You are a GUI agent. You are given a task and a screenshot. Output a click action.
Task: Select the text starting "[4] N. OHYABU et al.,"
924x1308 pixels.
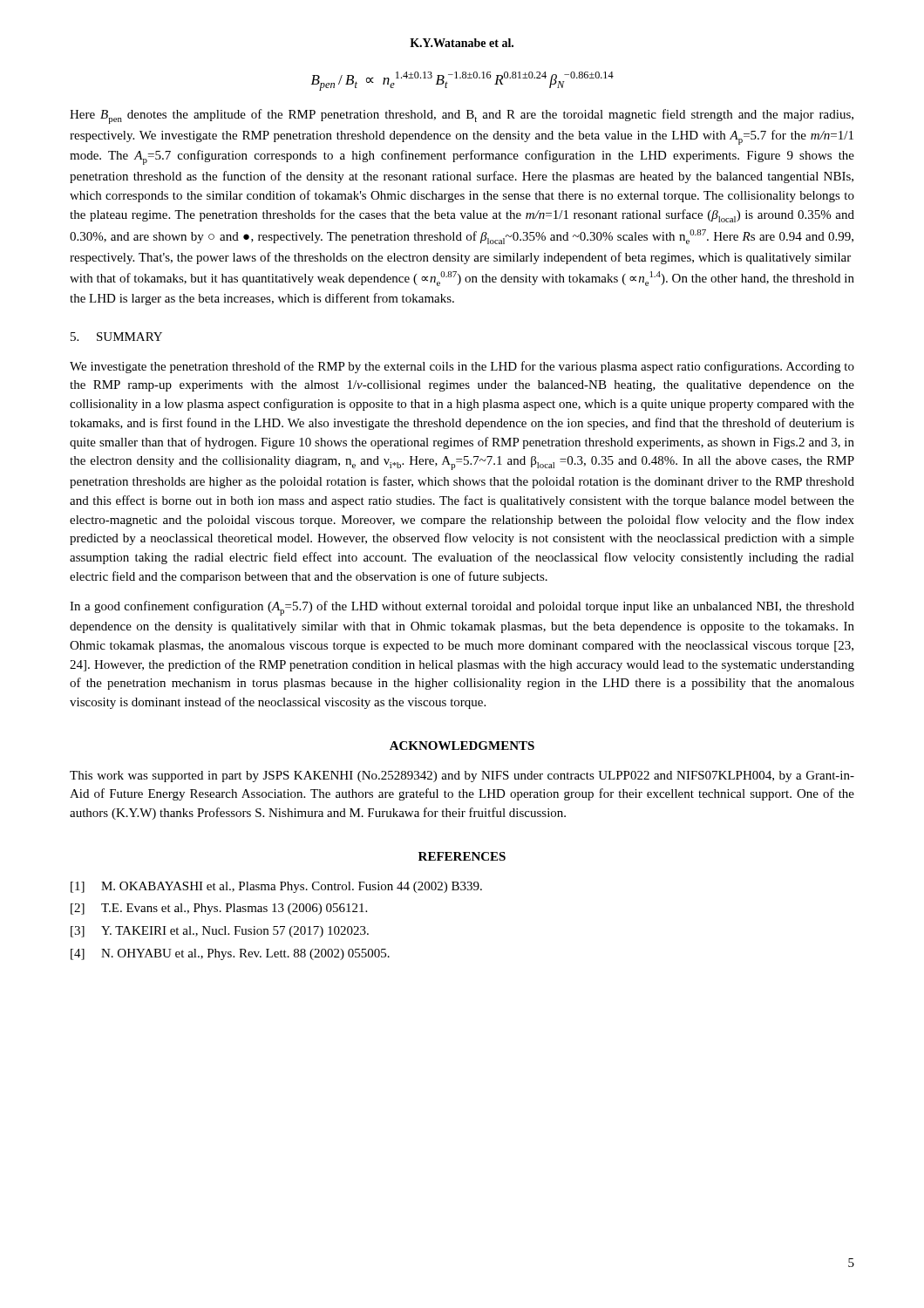click(230, 954)
